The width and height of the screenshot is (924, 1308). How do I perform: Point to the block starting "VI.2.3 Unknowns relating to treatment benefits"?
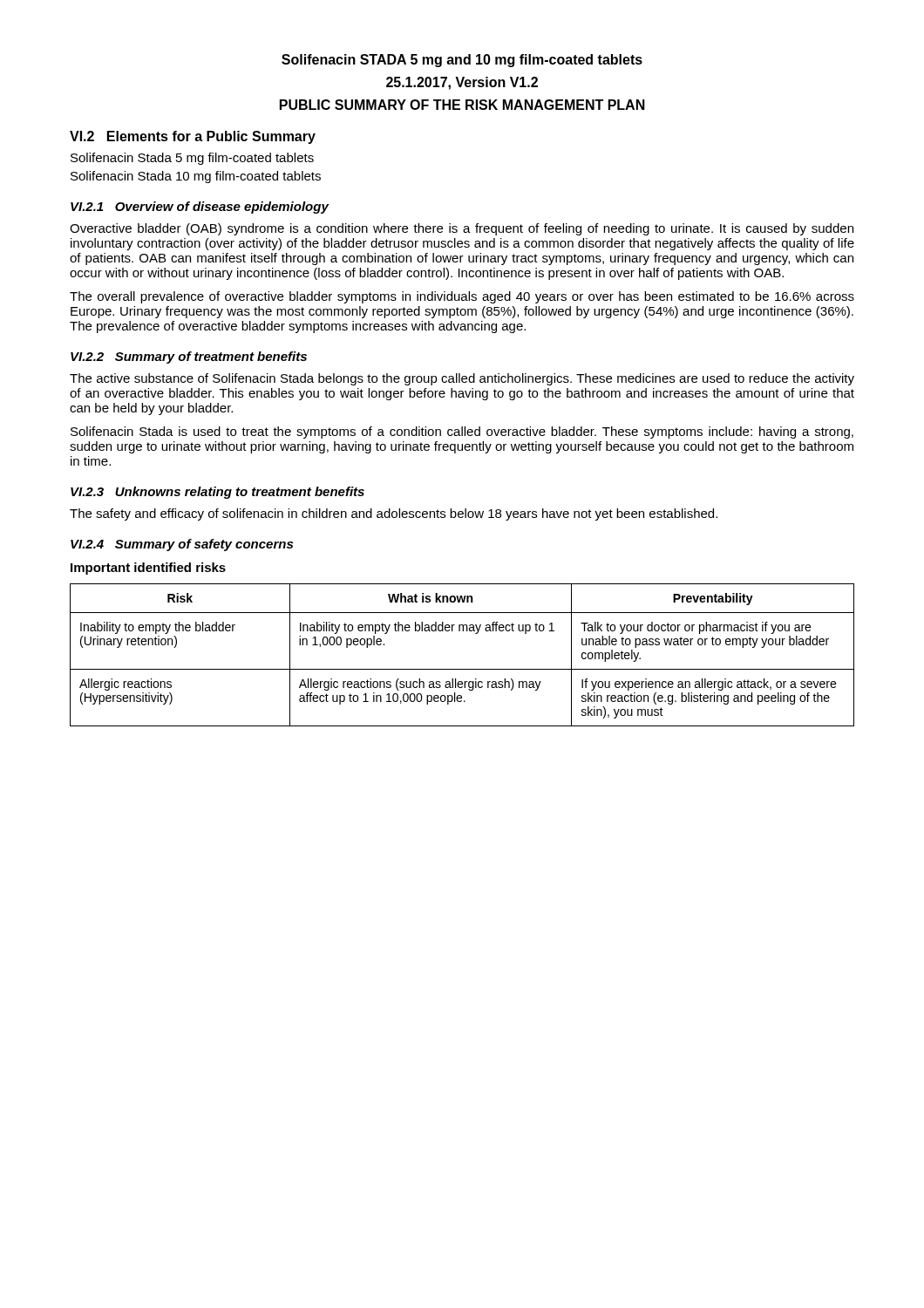(217, 491)
